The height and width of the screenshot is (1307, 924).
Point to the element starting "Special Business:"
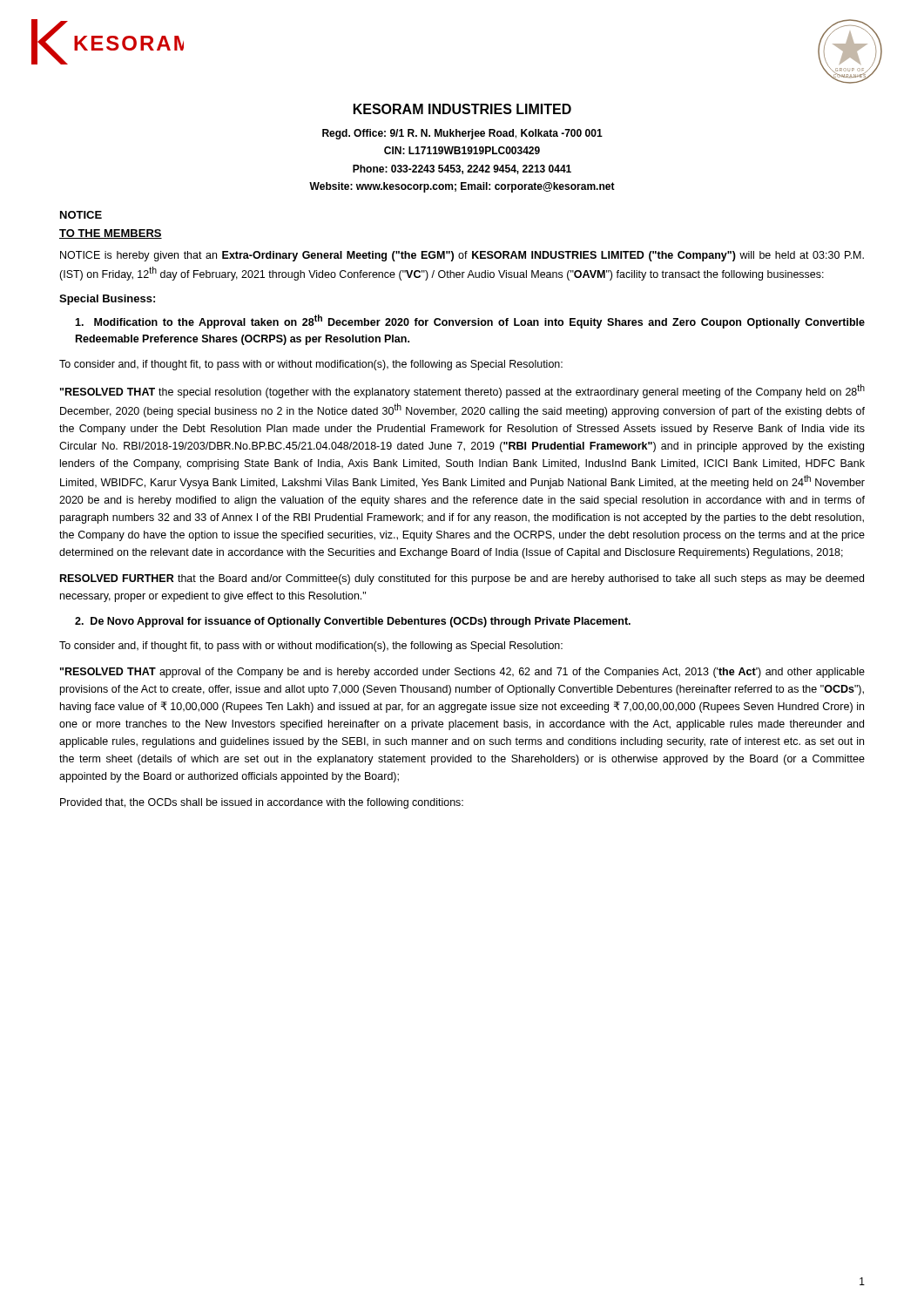[108, 298]
